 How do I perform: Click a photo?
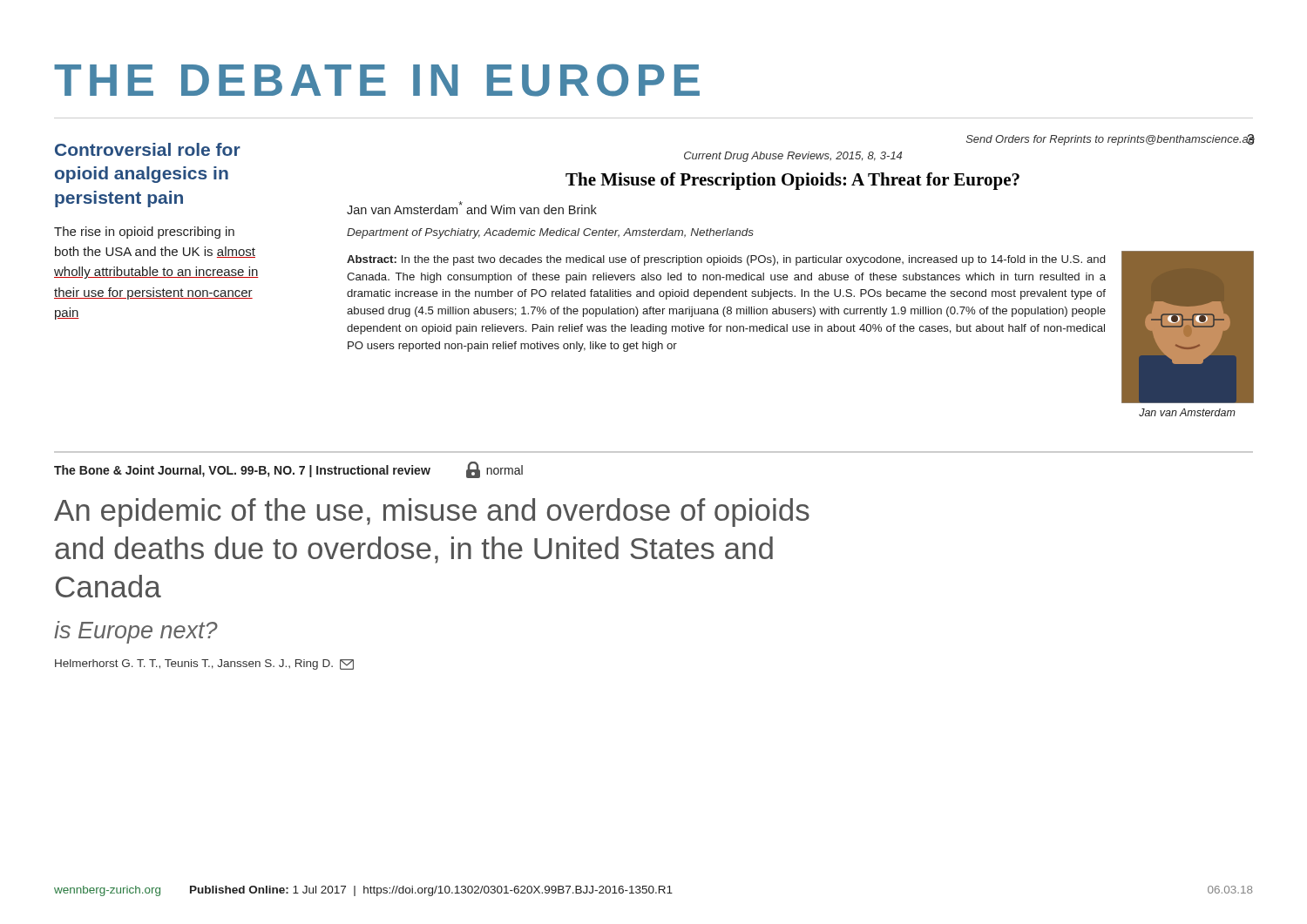[x=1187, y=335]
